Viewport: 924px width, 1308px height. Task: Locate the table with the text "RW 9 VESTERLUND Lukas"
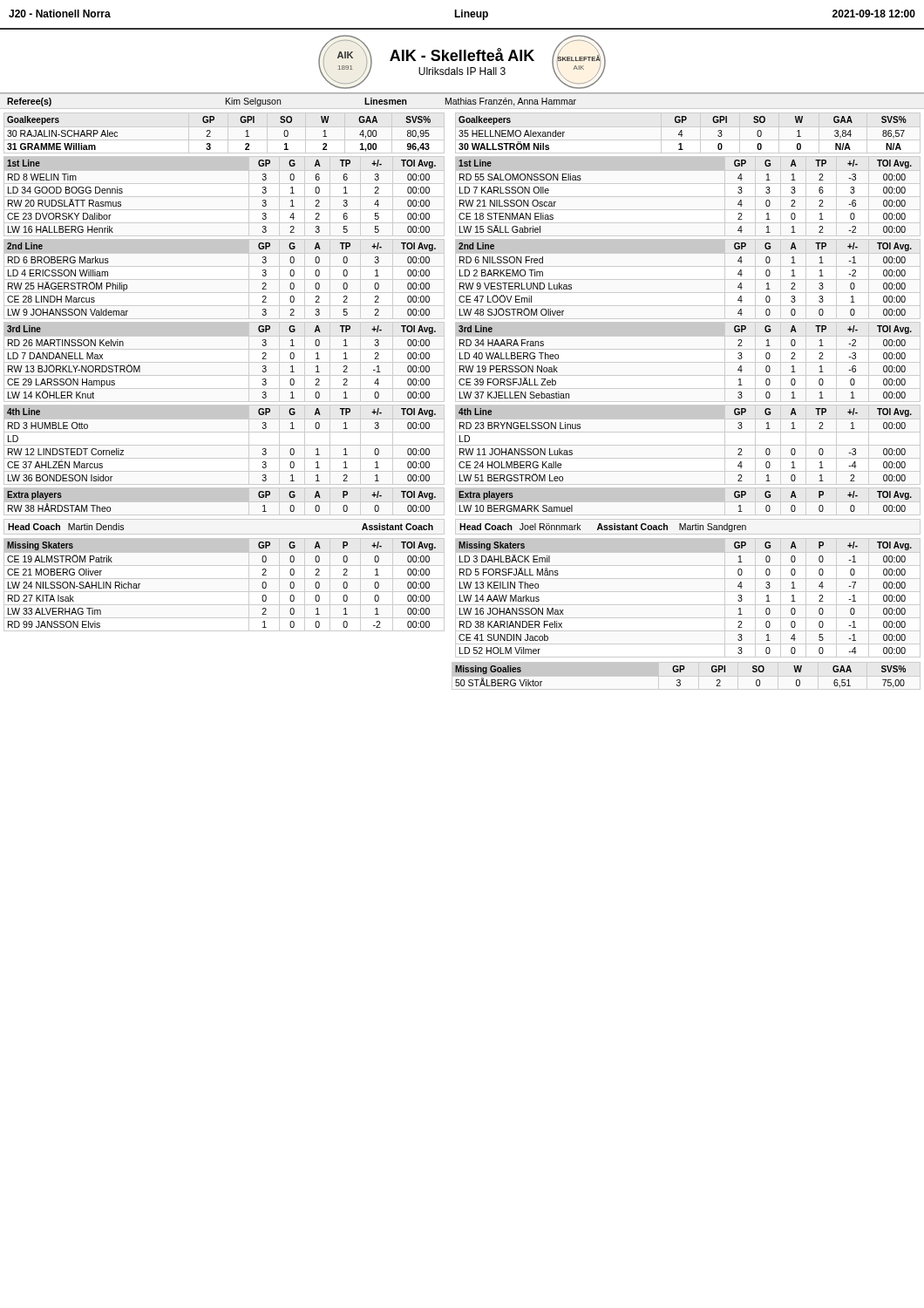pyautogui.click(x=688, y=279)
